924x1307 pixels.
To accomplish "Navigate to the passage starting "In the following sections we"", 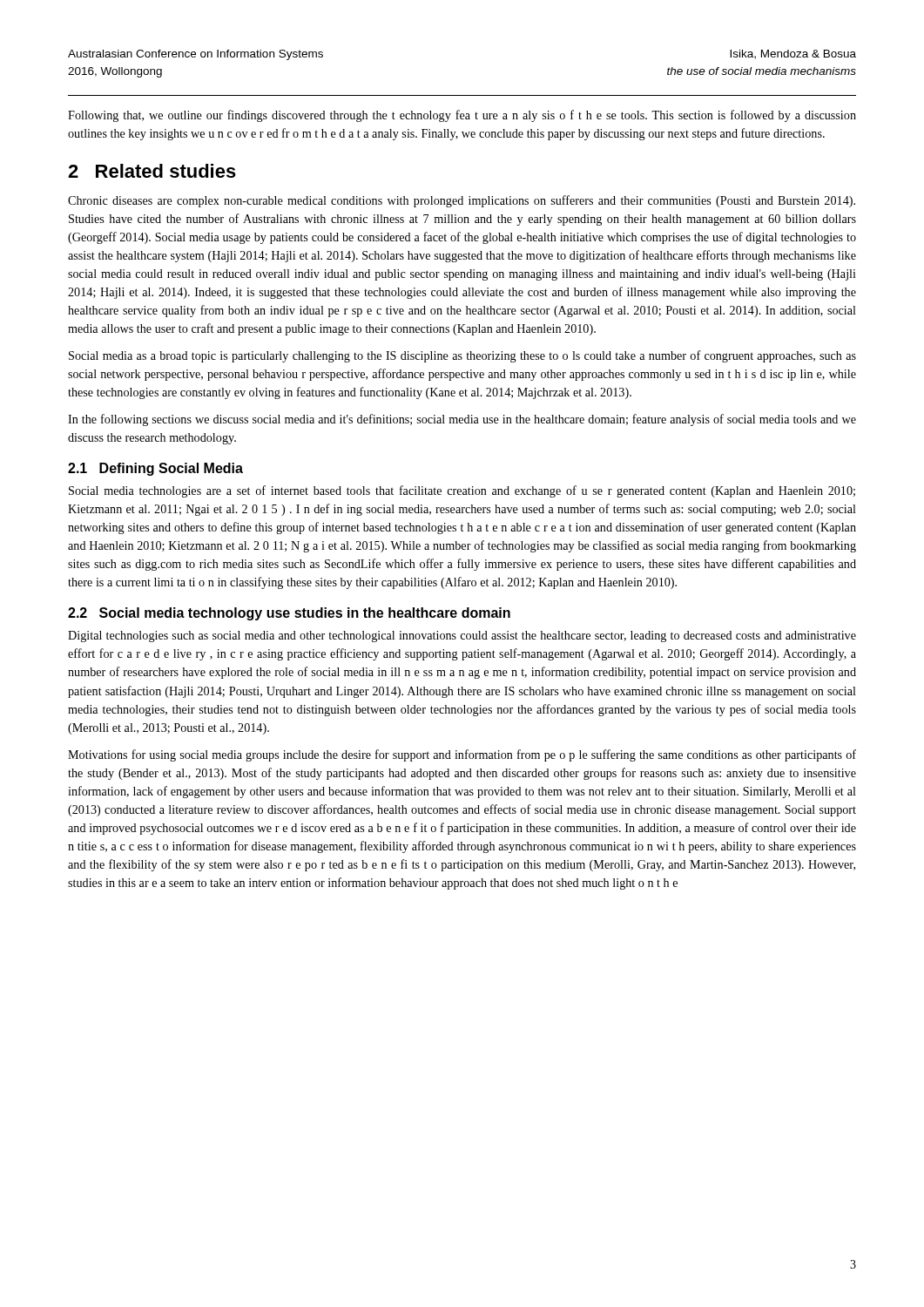I will [x=462, y=429].
